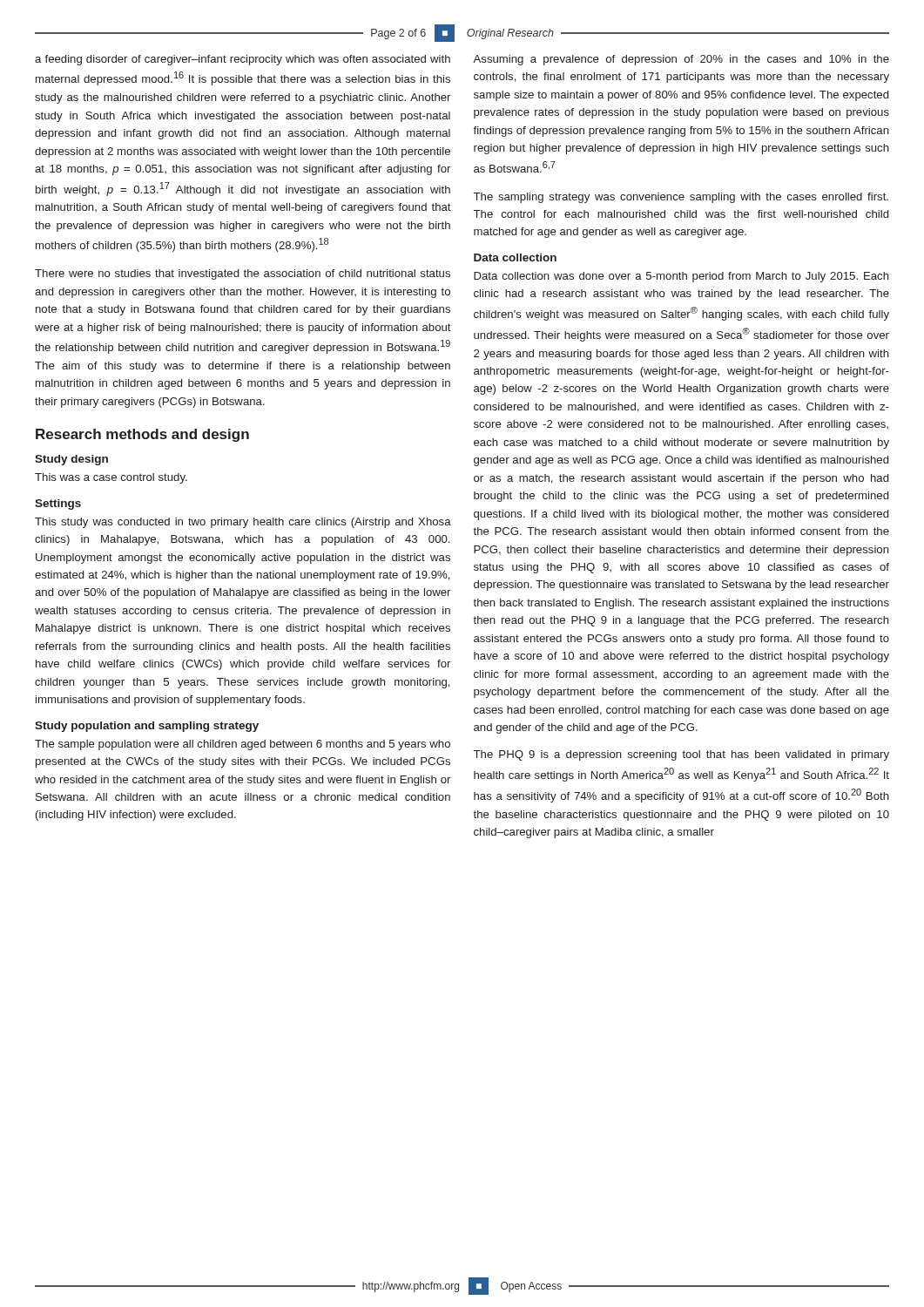Locate the element starting "Research methods and design"

click(142, 435)
